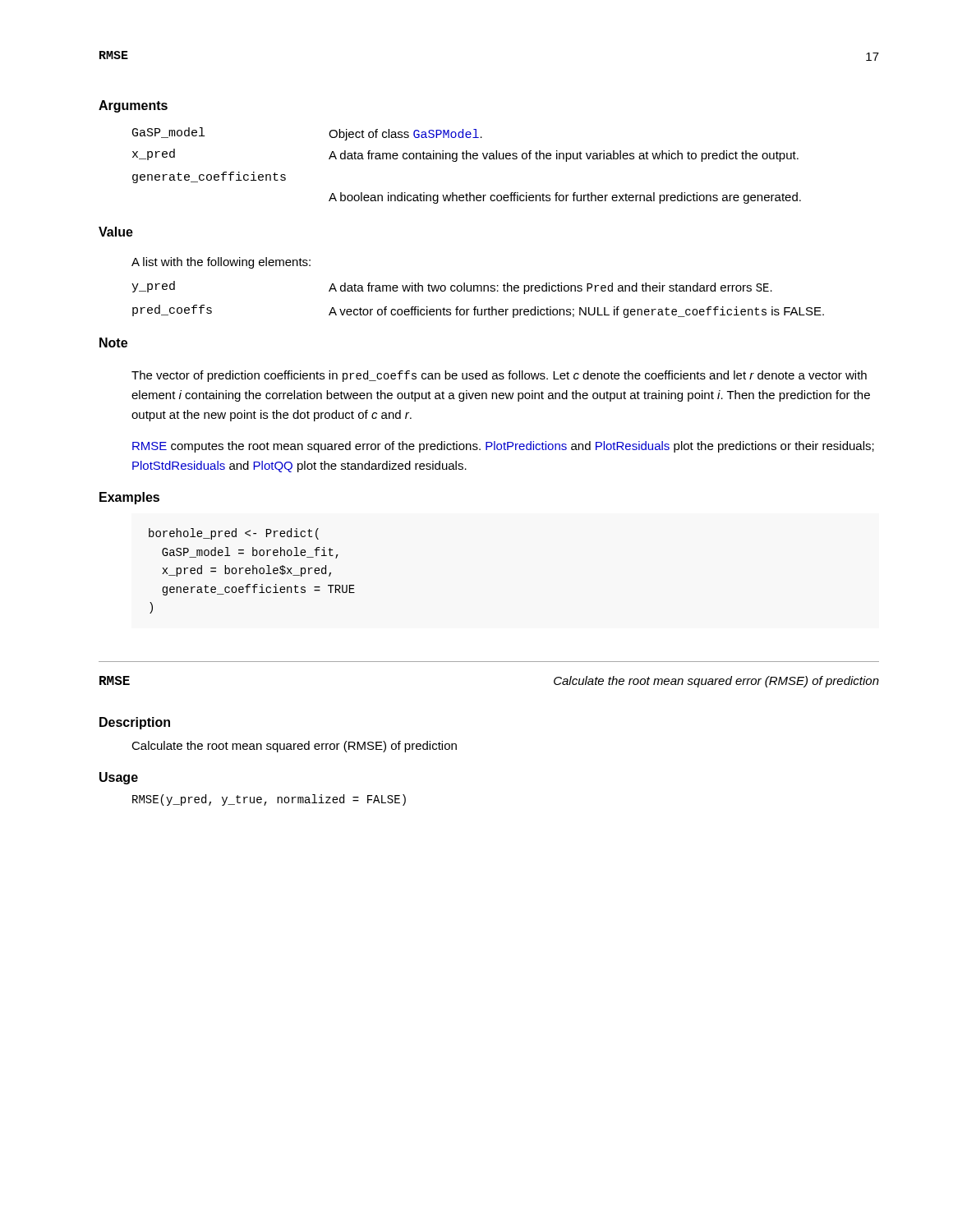Where is the section header that starts "RMSE Calculate the"?
This screenshot has height=1232, width=953.
click(110, 681)
